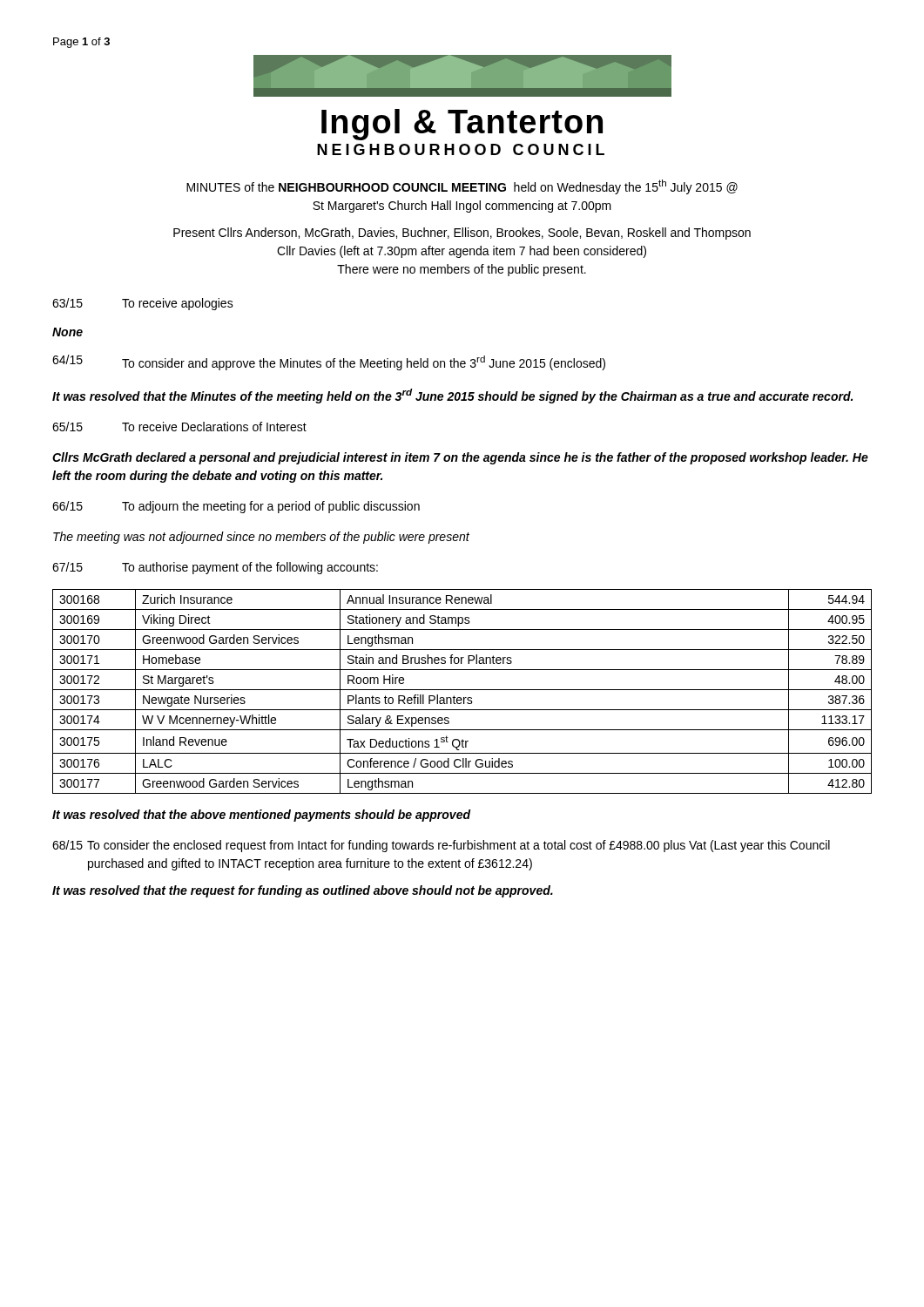Click on the element starting "68/15 To consider the enclosed request from"
Viewport: 924px width, 1307px height.
pyautogui.click(x=462, y=855)
